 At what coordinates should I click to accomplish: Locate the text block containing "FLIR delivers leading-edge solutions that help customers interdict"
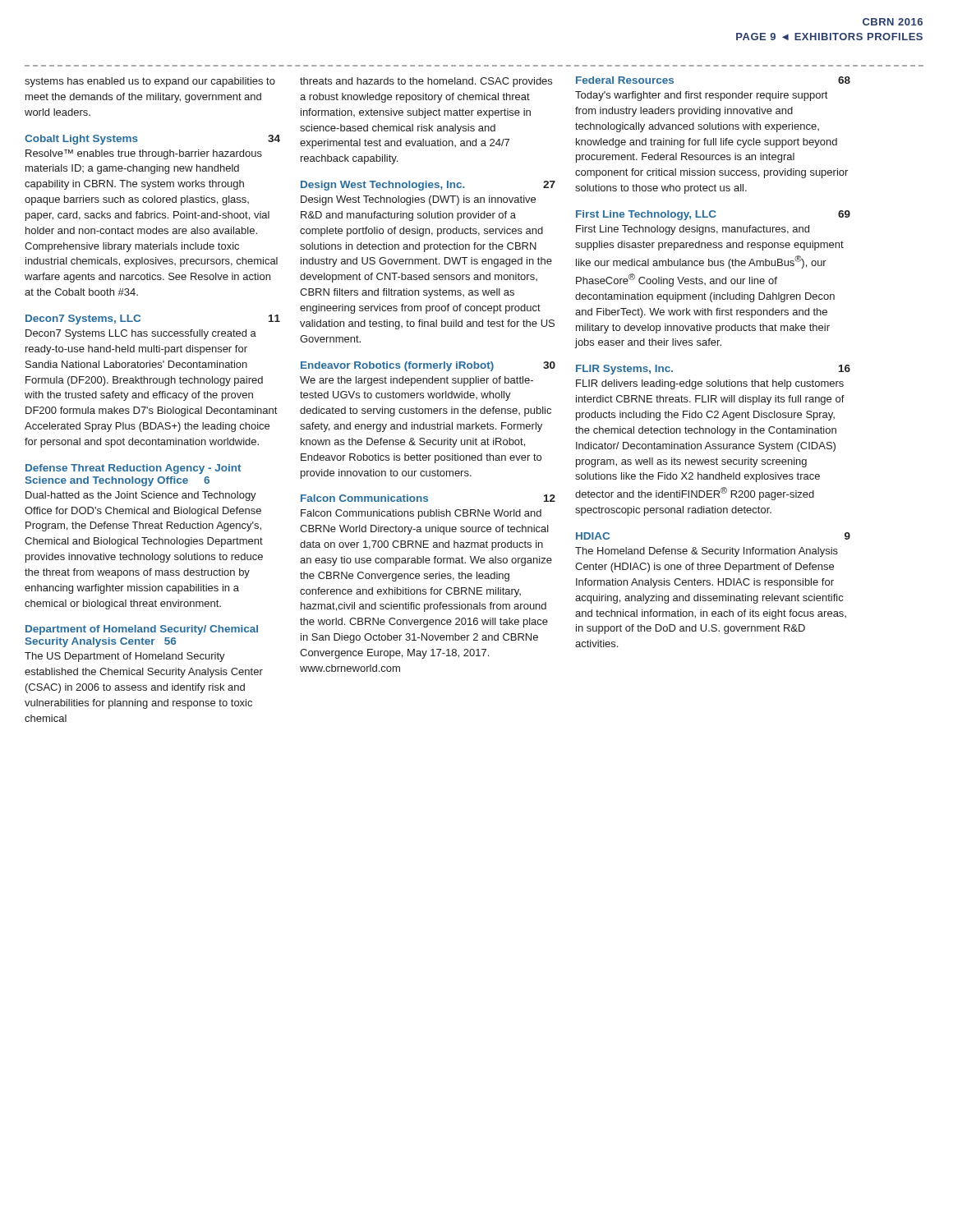pyautogui.click(x=710, y=447)
